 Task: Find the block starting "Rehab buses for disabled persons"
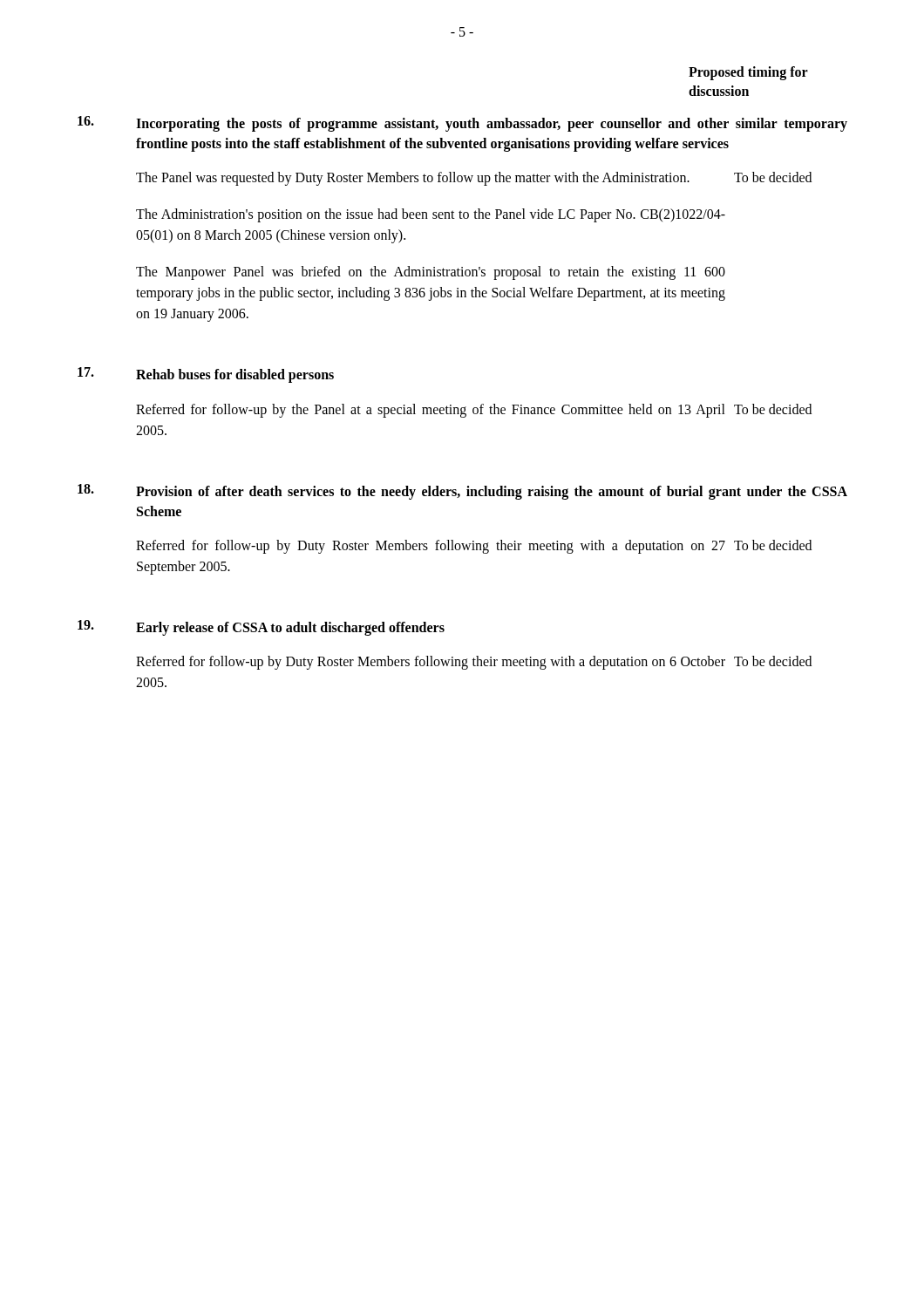tap(235, 375)
